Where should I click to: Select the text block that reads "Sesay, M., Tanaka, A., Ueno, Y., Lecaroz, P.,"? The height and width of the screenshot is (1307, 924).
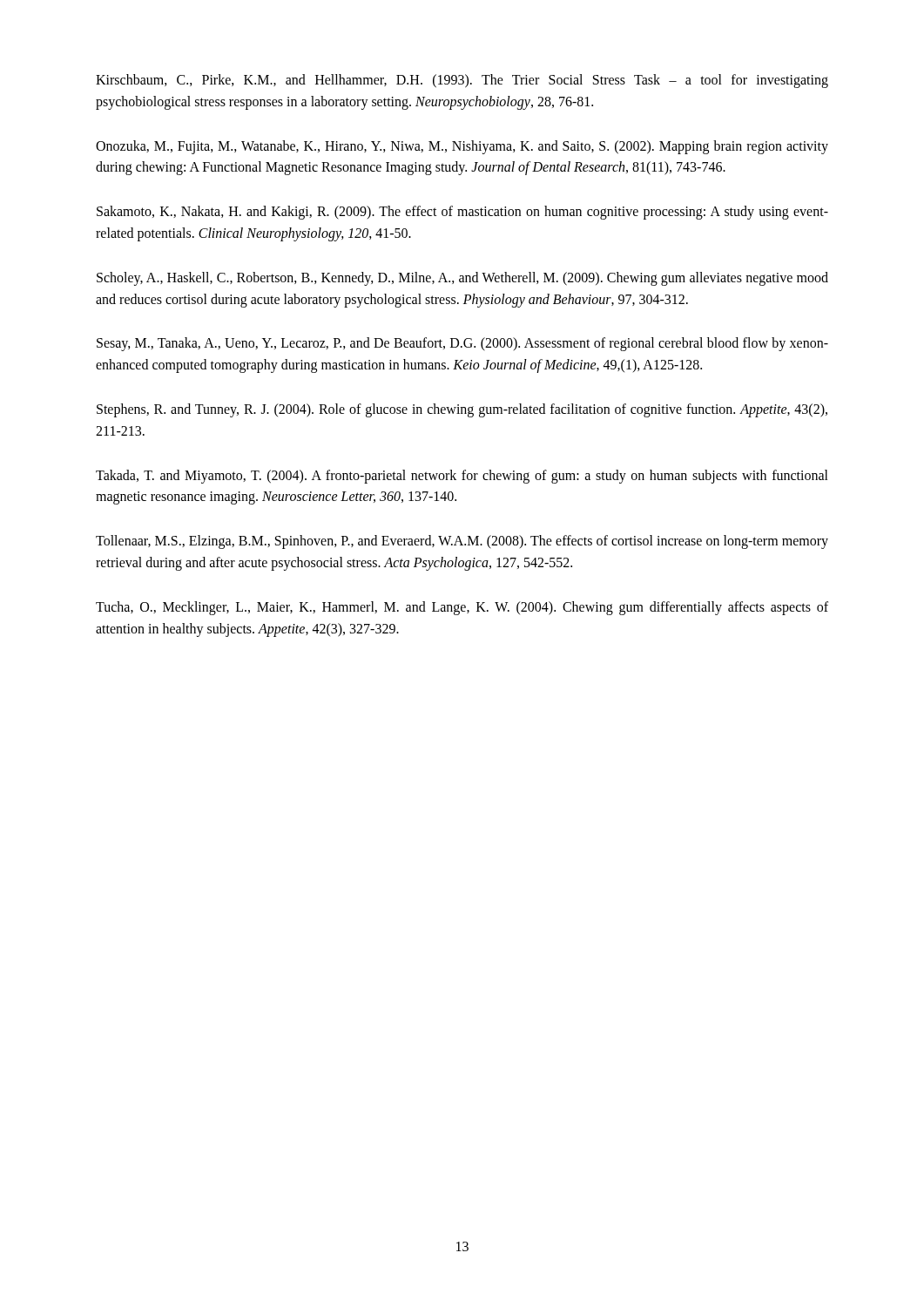point(462,354)
